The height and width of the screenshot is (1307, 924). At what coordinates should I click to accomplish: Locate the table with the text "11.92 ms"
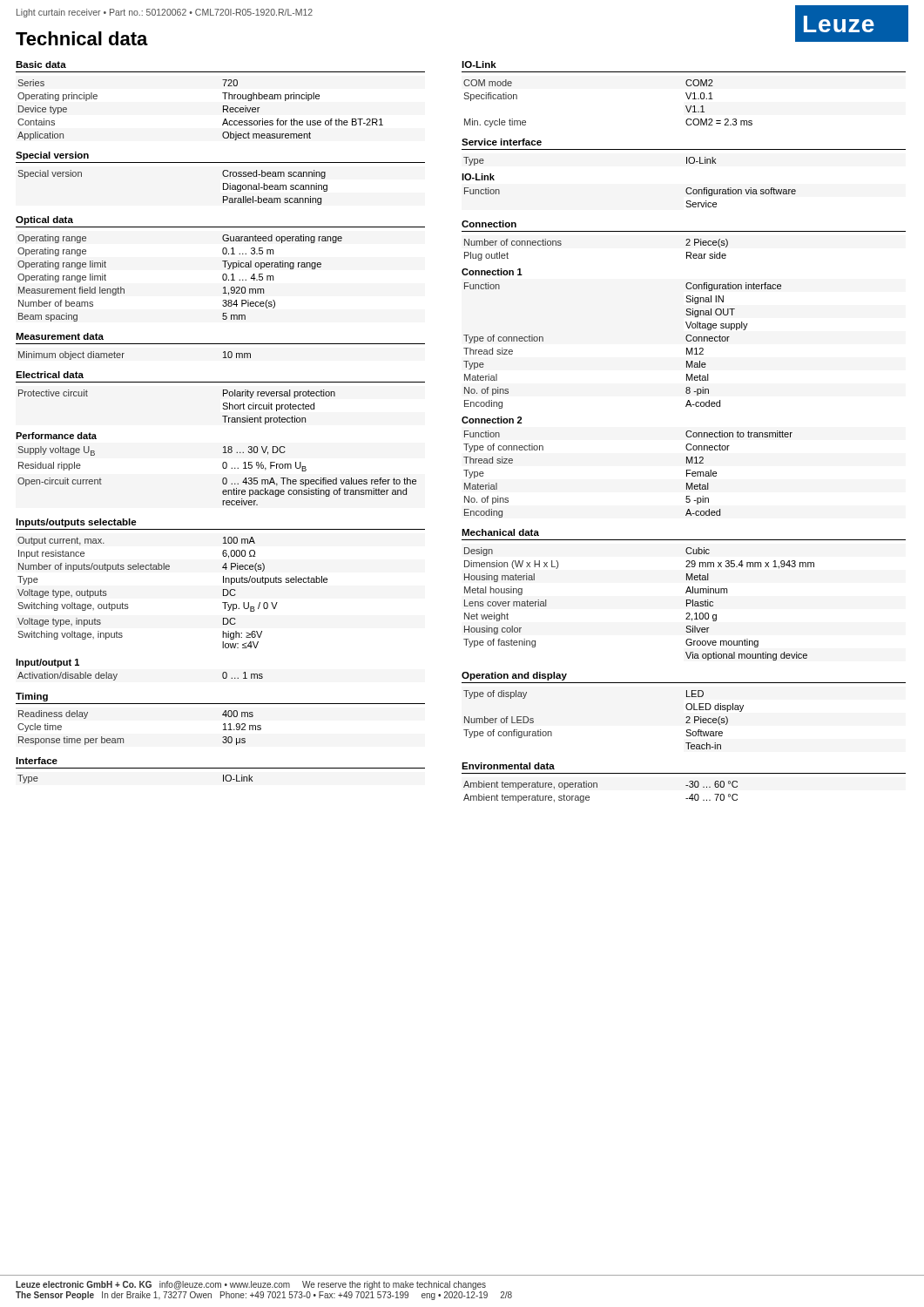[x=220, y=727]
